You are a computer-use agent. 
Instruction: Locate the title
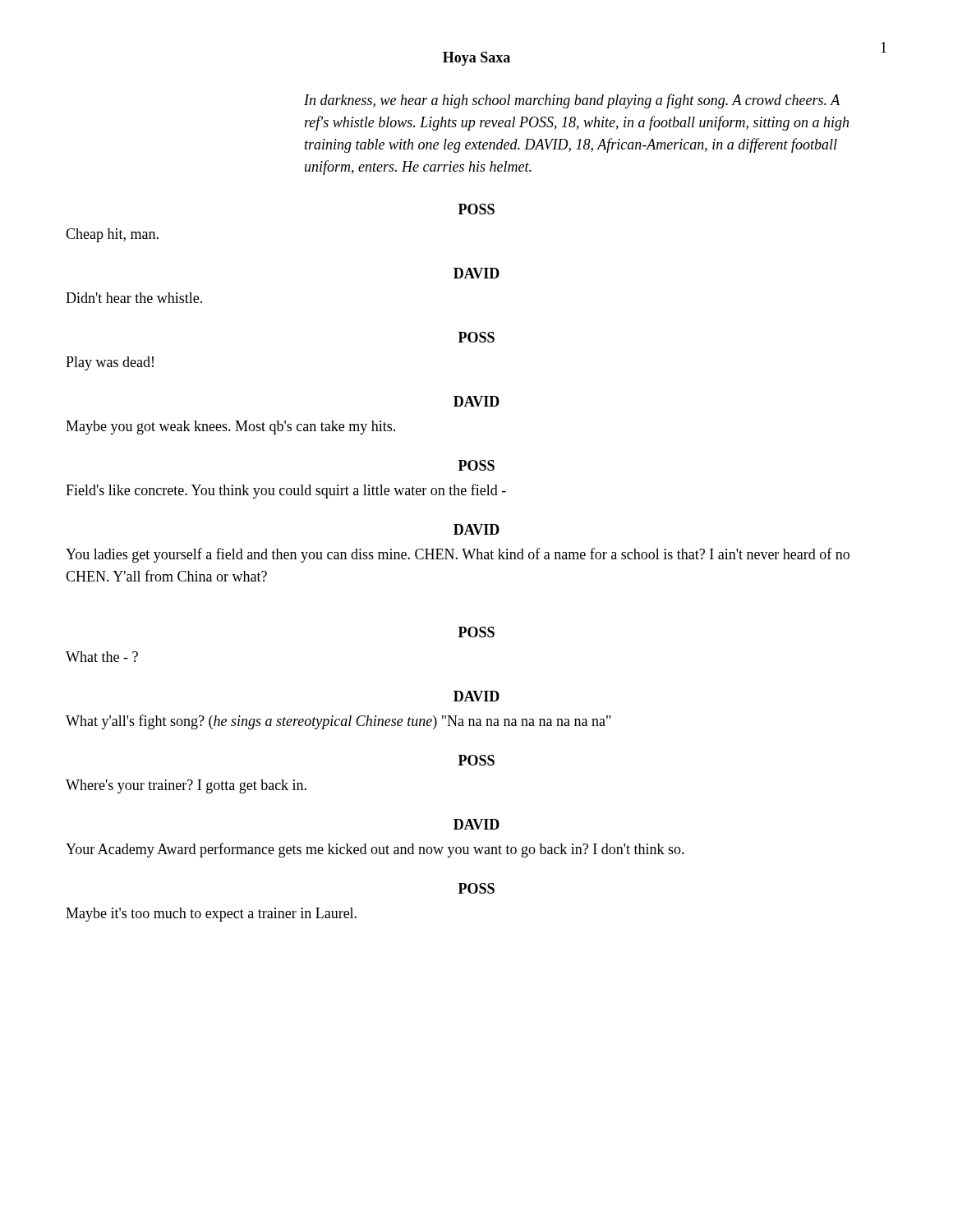coord(476,57)
